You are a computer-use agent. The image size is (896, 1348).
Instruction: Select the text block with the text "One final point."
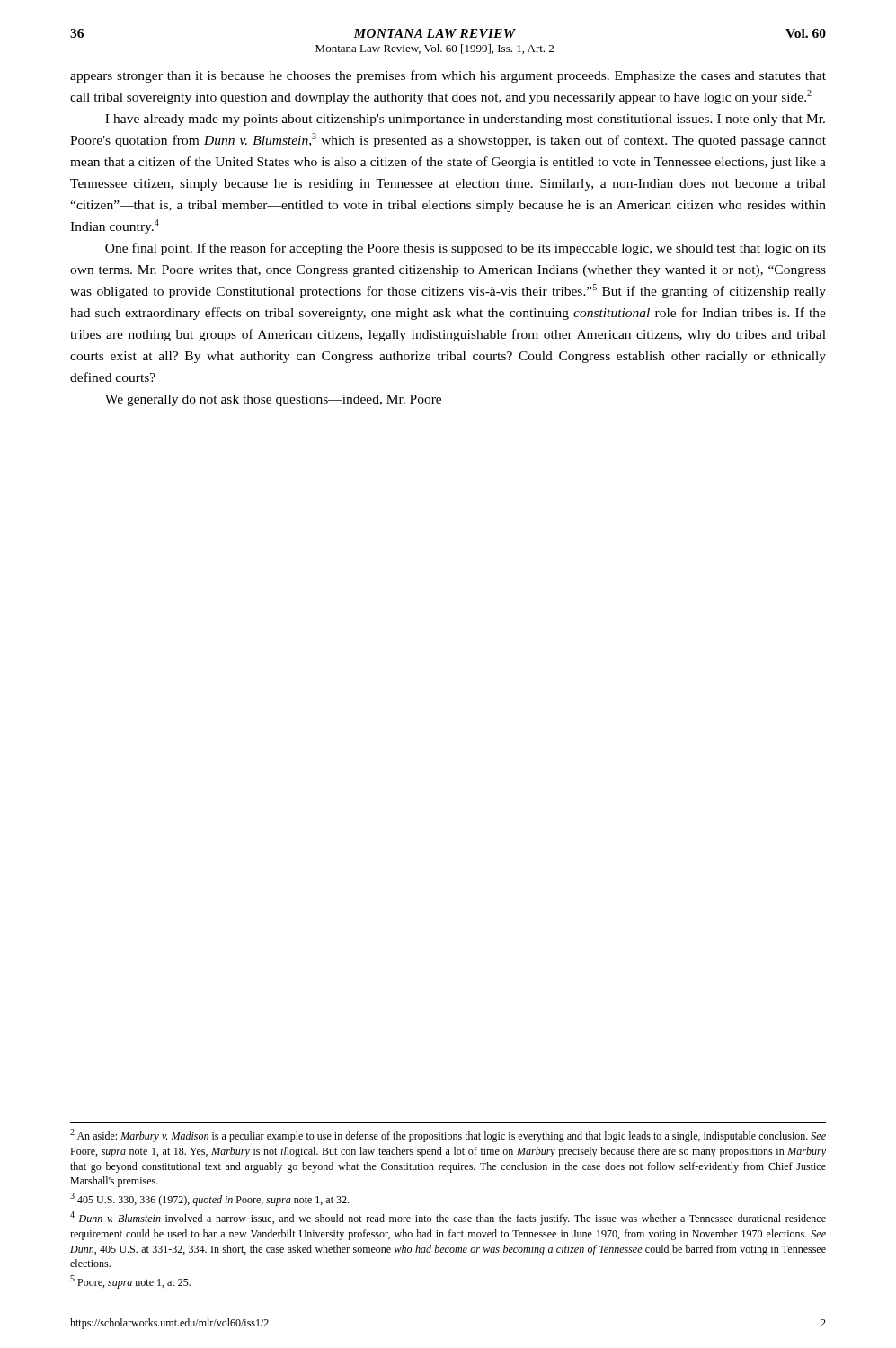coord(448,313)
